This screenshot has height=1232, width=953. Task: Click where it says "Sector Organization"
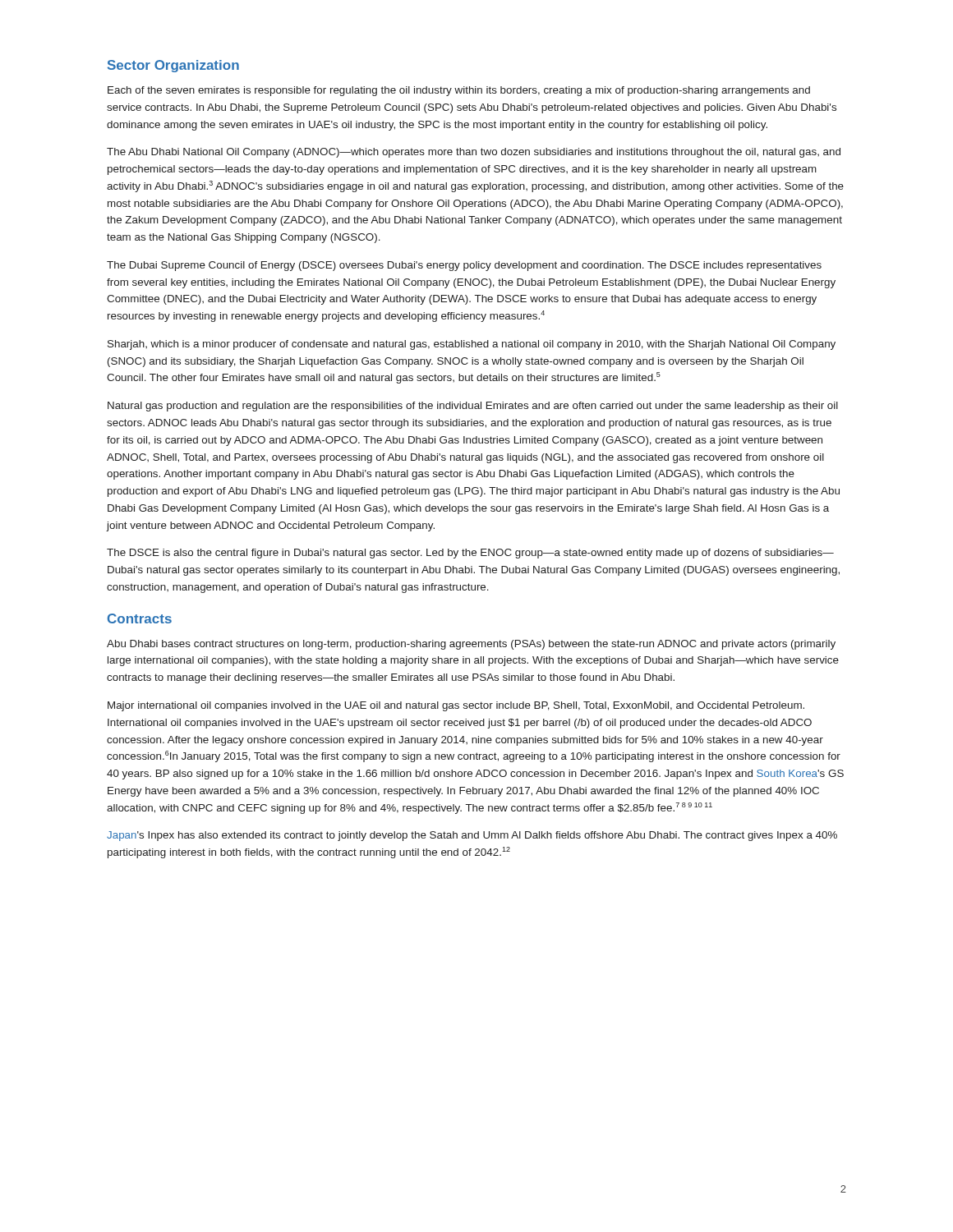[173, 66]
